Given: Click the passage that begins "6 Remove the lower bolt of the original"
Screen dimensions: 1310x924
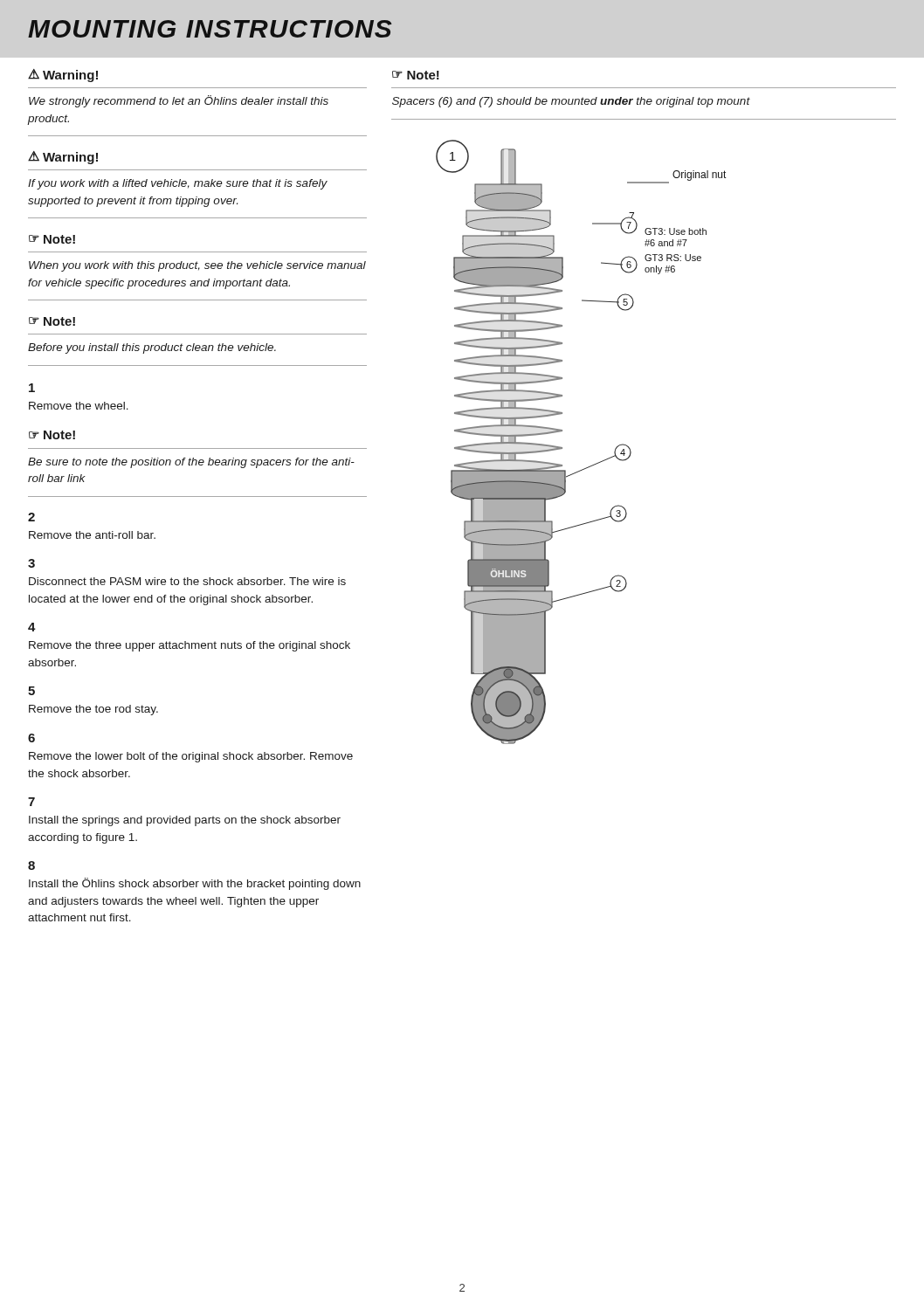Looking at the screenshot, I should (x=198, y=756).
